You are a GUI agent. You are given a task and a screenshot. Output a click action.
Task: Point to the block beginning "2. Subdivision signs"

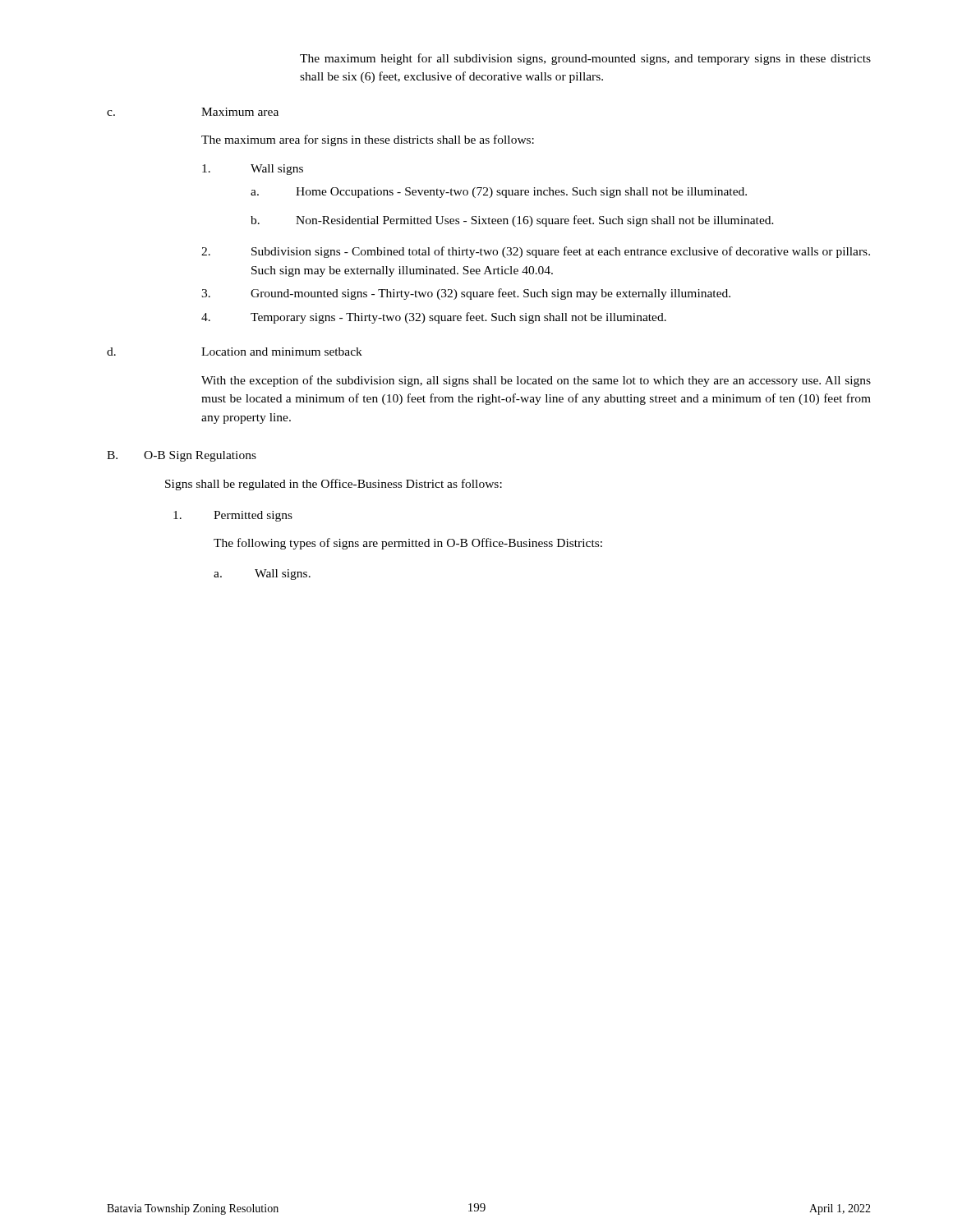(x=489, y=261)
